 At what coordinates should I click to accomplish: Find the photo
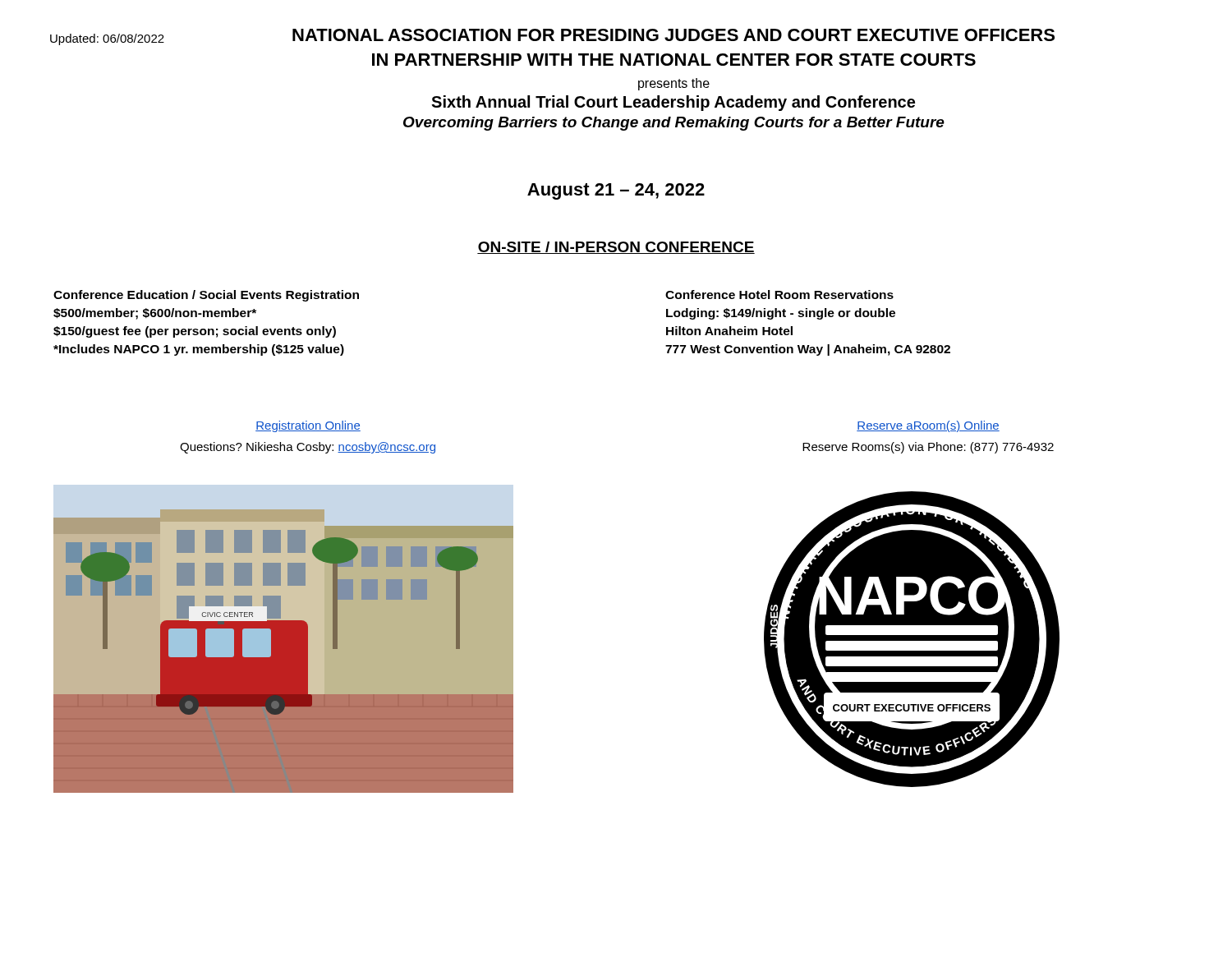coord(283,639)
